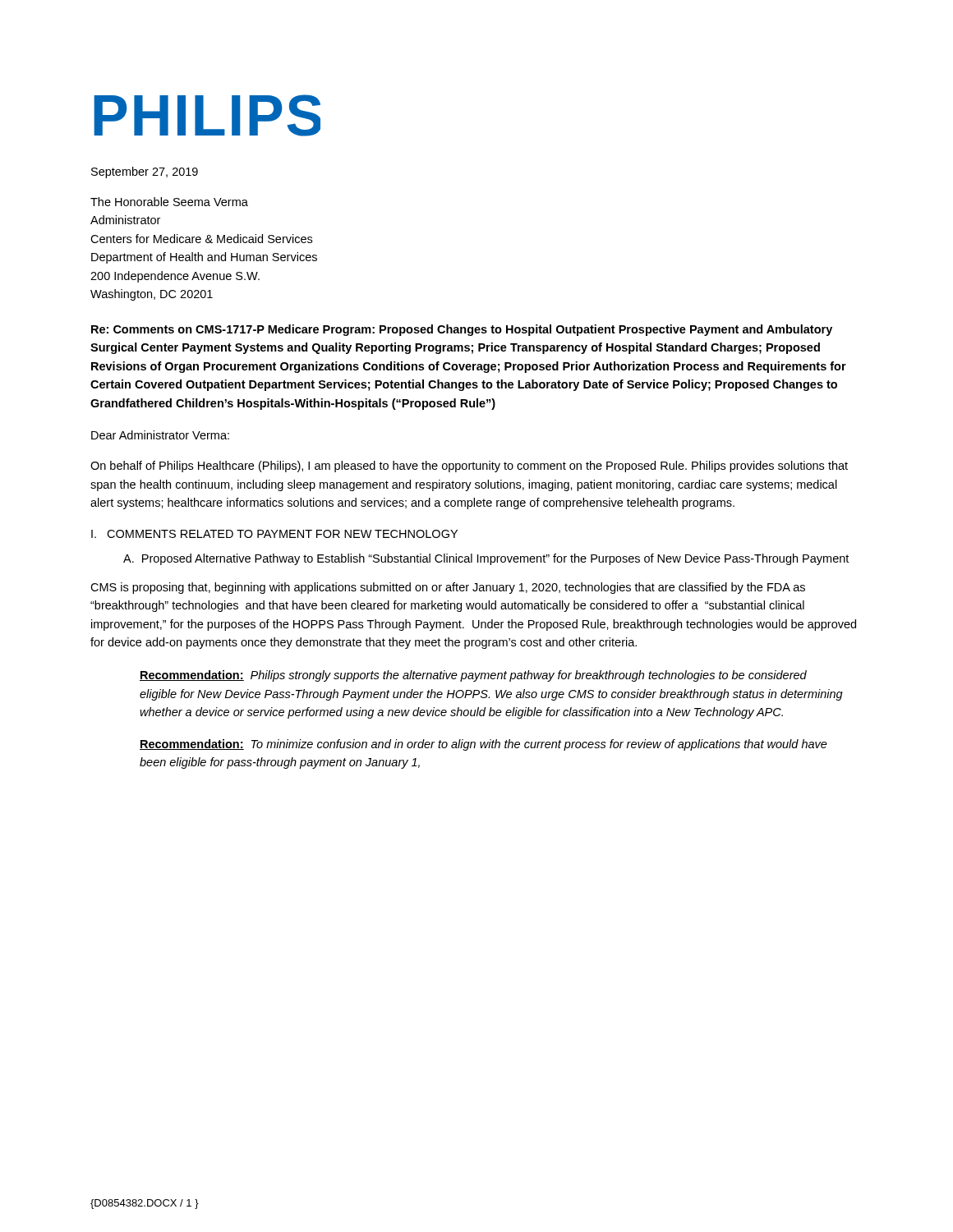Click on the passage starting "The Honorable Seema Verma Administrator Centers for"
The height and width of the screenshot is (1232, 953).
coord(204,248)
